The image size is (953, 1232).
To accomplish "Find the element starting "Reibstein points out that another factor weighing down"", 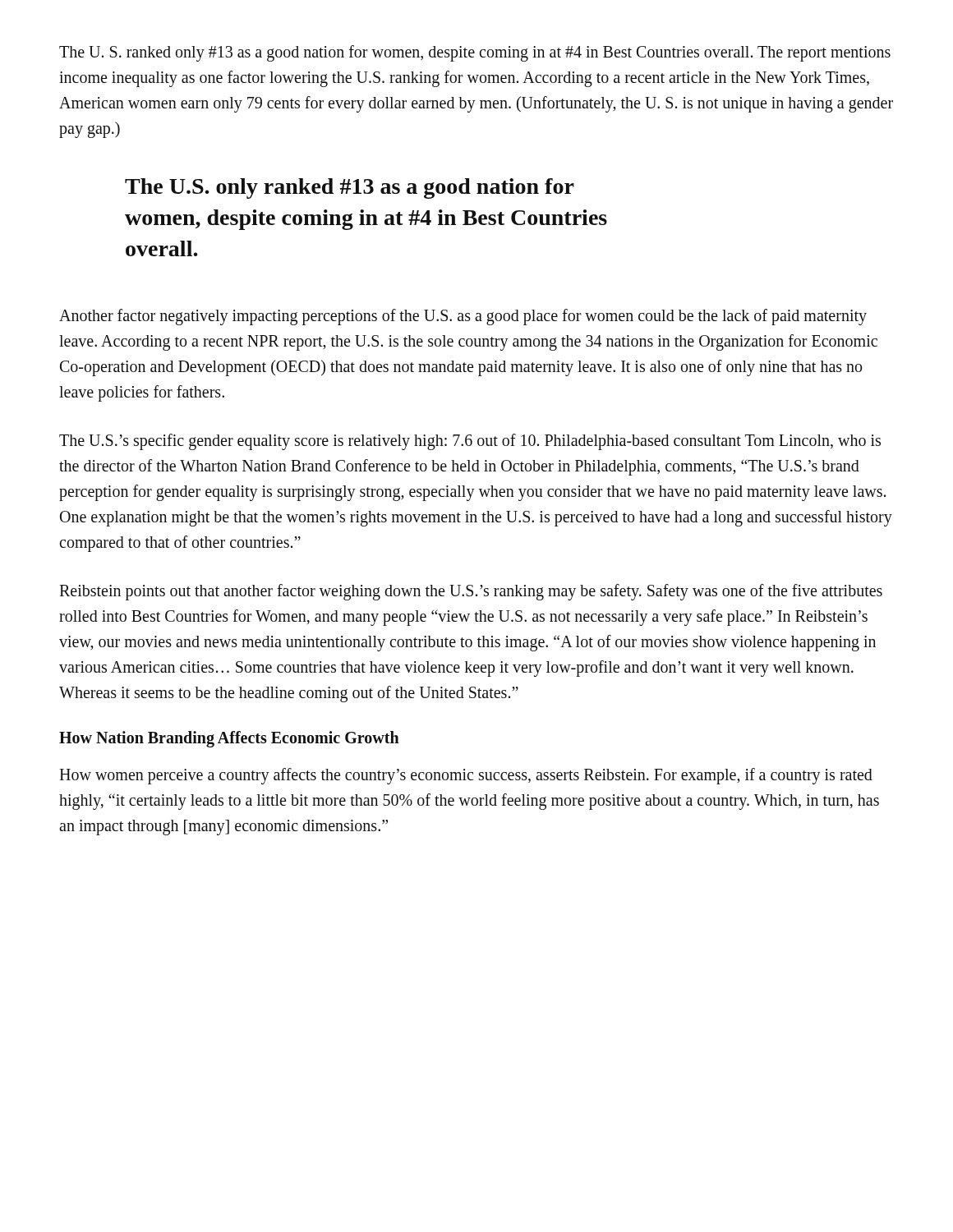I will pos(471,642).
